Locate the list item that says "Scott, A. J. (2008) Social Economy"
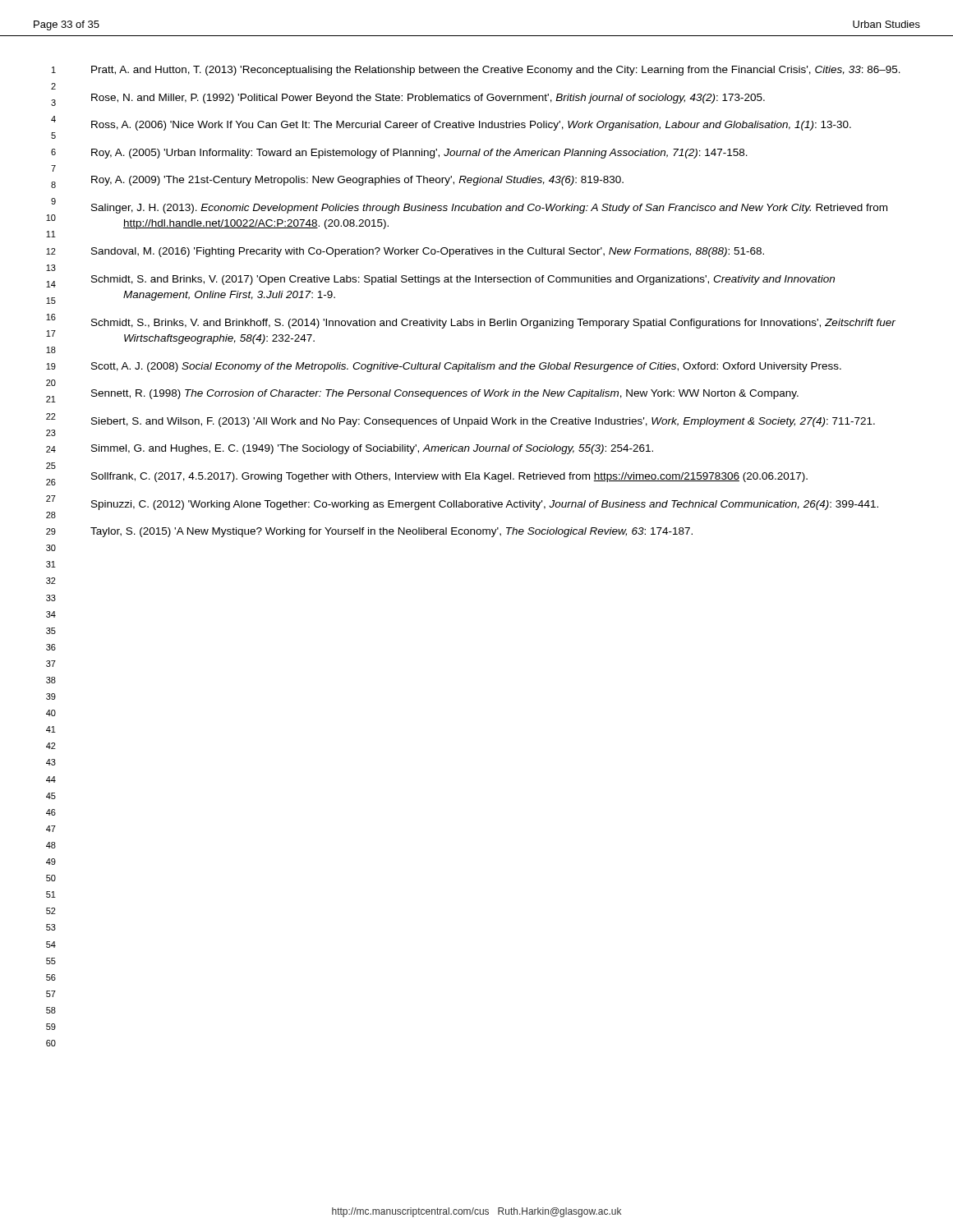Image resolution: width=953 pixels, height=1232 pixels. pos(466,366)
